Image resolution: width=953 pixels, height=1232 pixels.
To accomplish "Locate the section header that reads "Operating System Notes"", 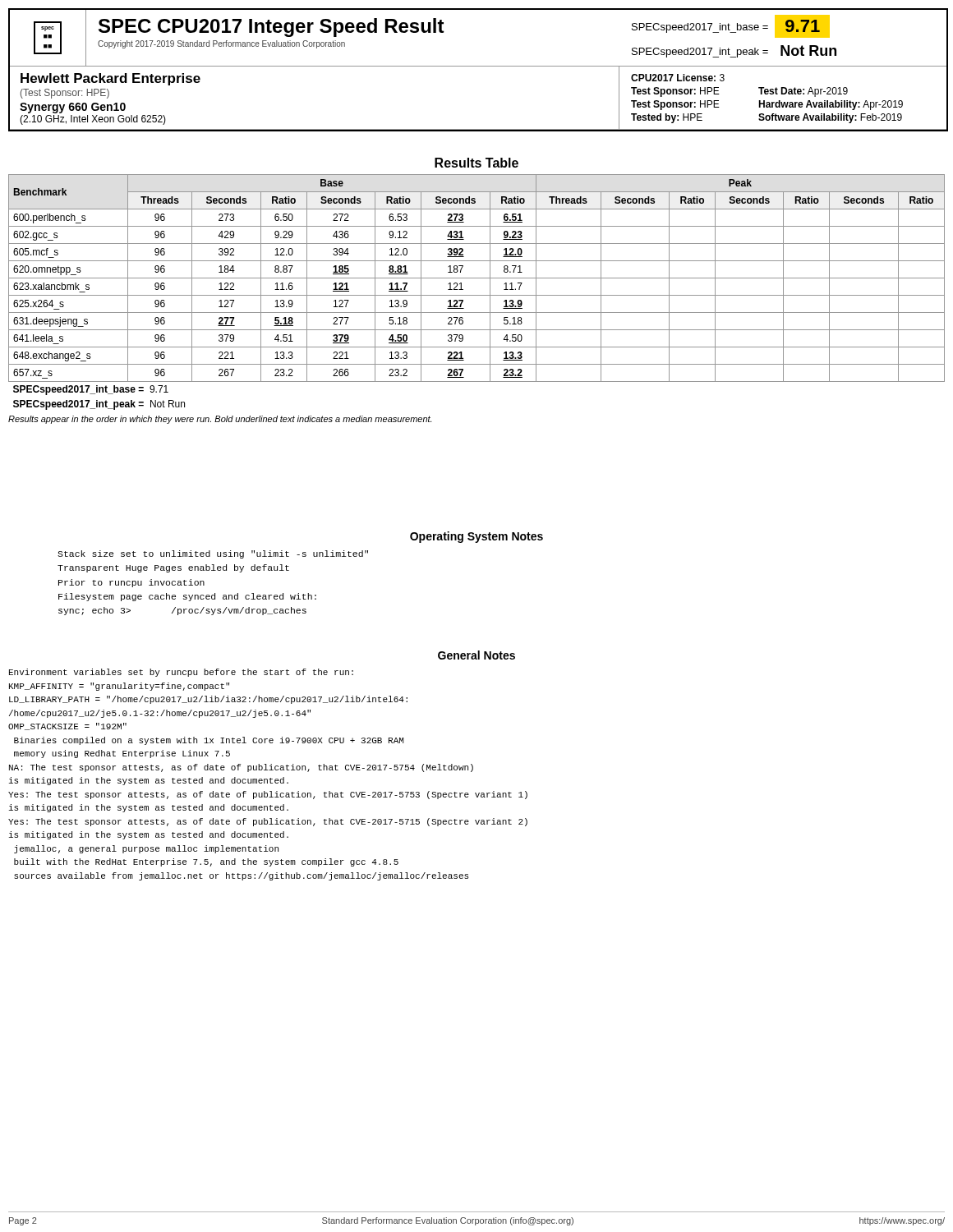I will [x=476, y=536].
